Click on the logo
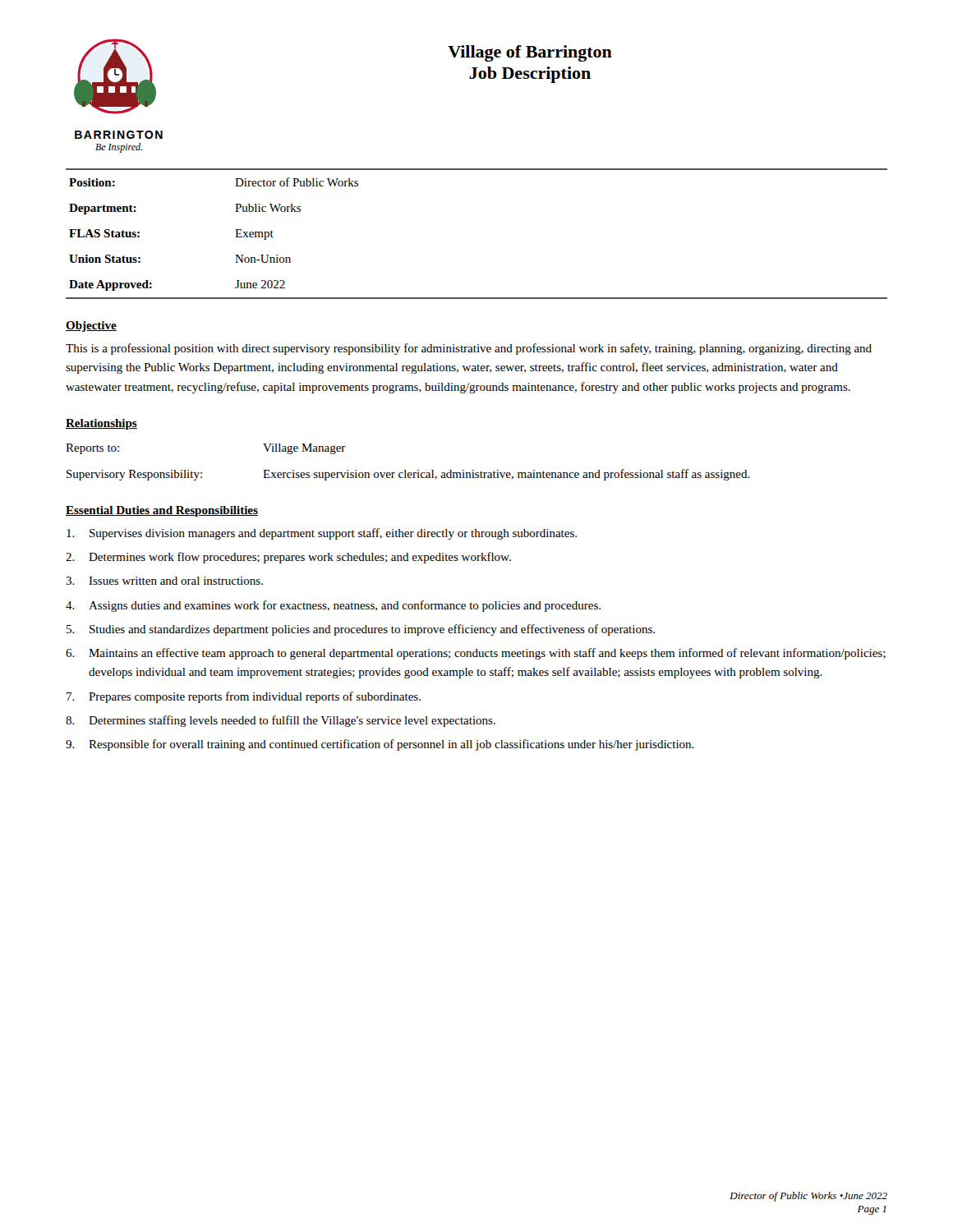The height and width of the screenshot is (1232, 953). (119, 93)
